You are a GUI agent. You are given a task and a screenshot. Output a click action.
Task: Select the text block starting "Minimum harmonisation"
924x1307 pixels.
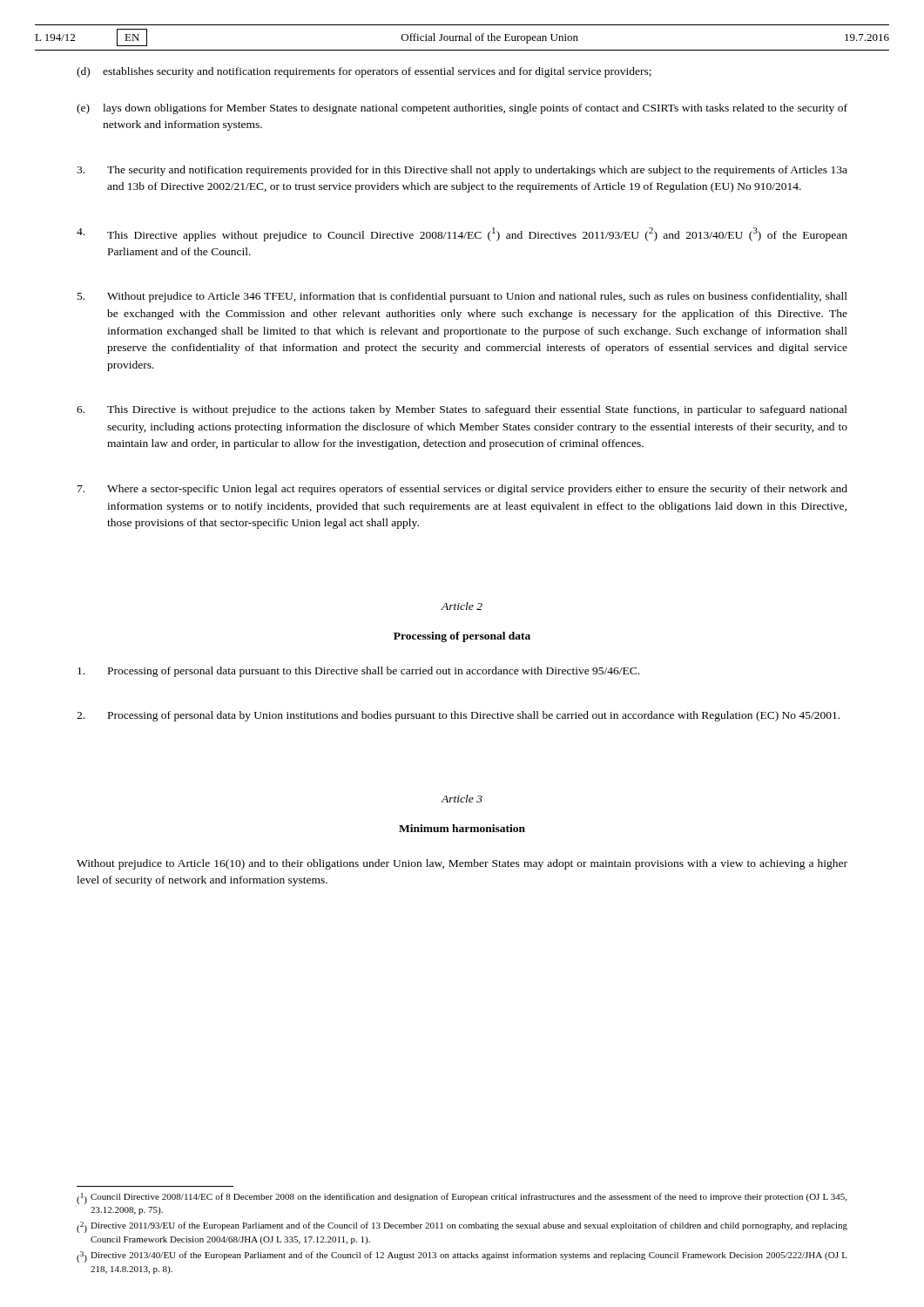coord(462,828)
